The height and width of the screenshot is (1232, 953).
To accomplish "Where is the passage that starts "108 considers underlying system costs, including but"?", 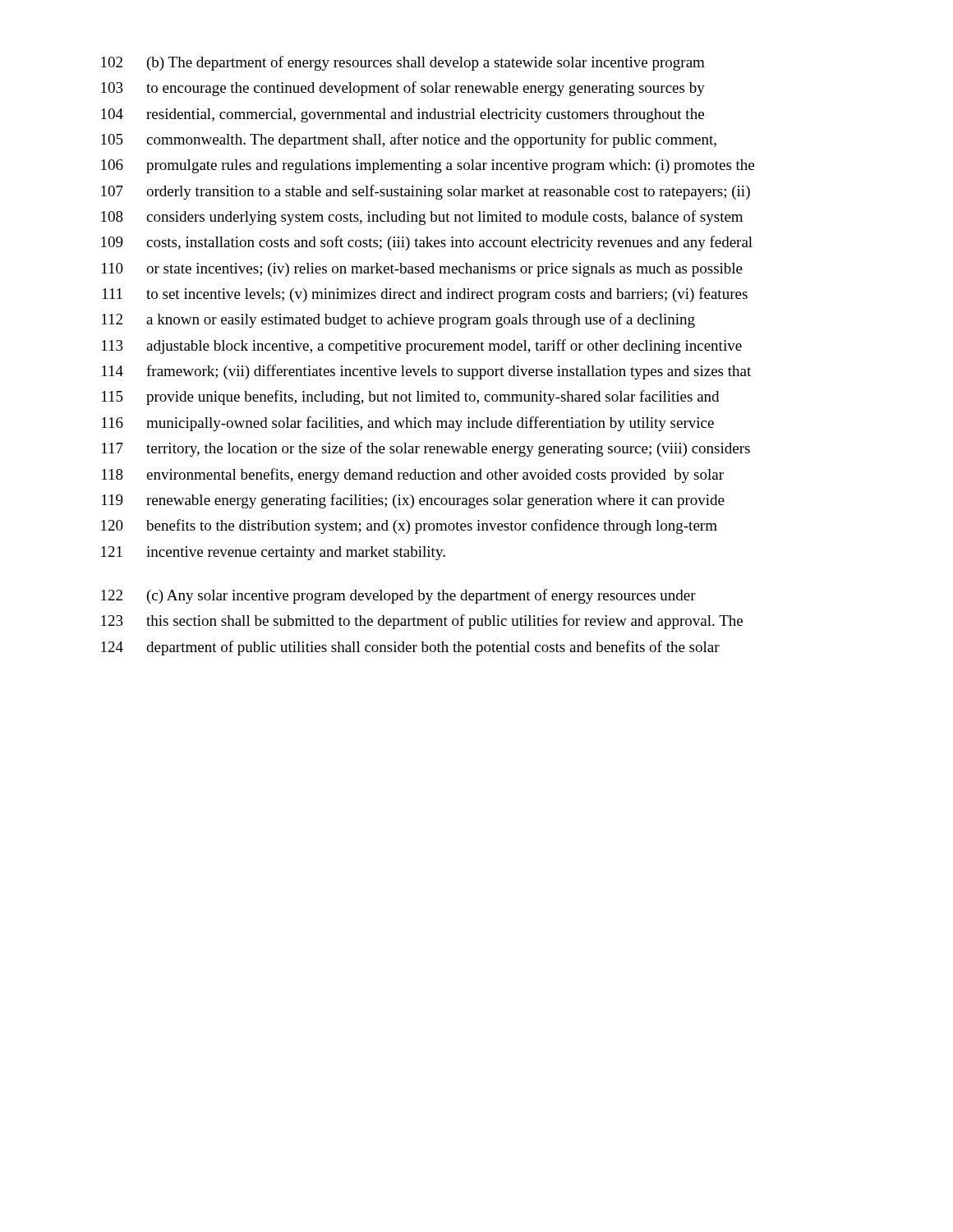I will point(476,217).
